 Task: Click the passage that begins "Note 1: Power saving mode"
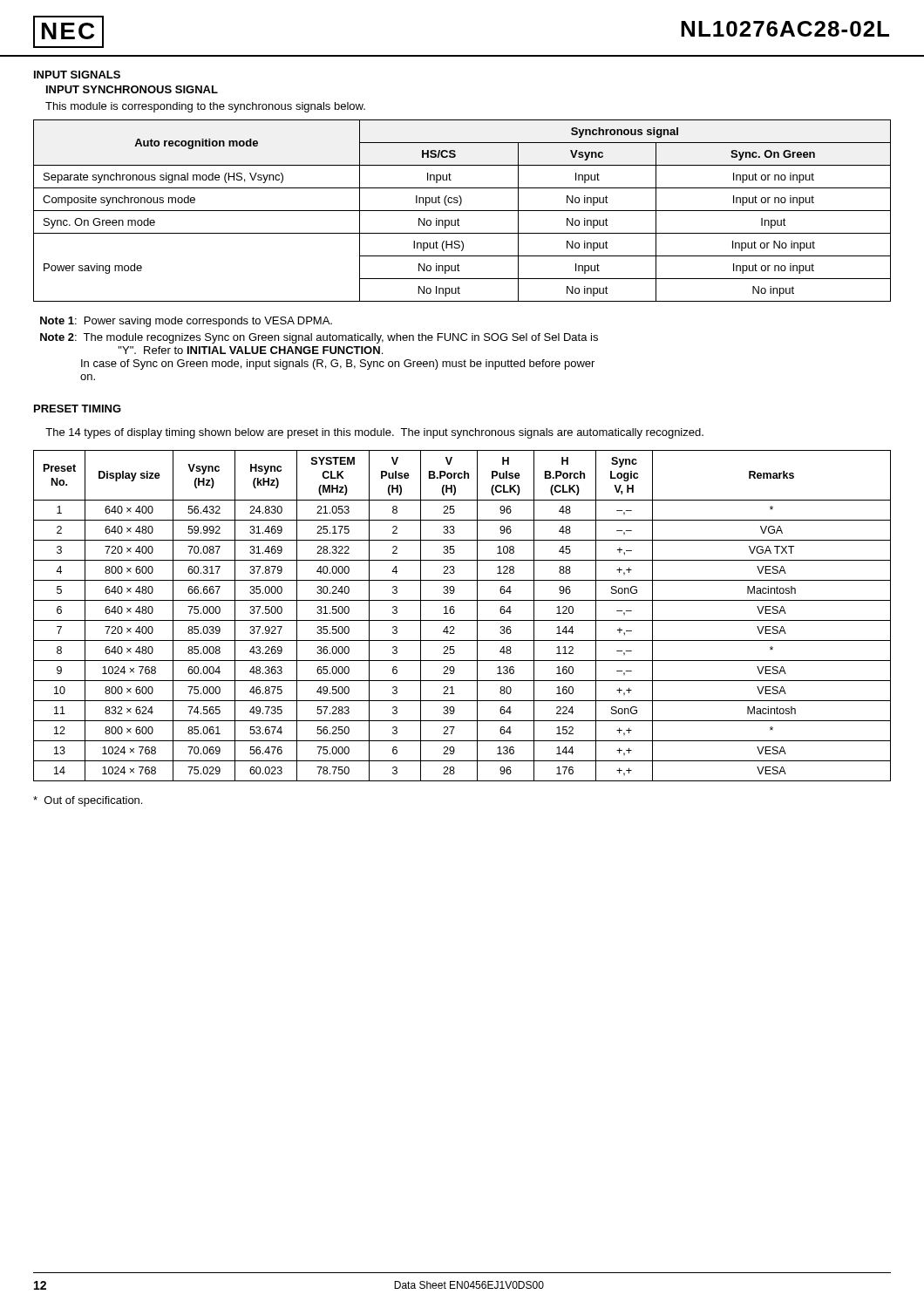pyautogui.click(x=183, y=320)
